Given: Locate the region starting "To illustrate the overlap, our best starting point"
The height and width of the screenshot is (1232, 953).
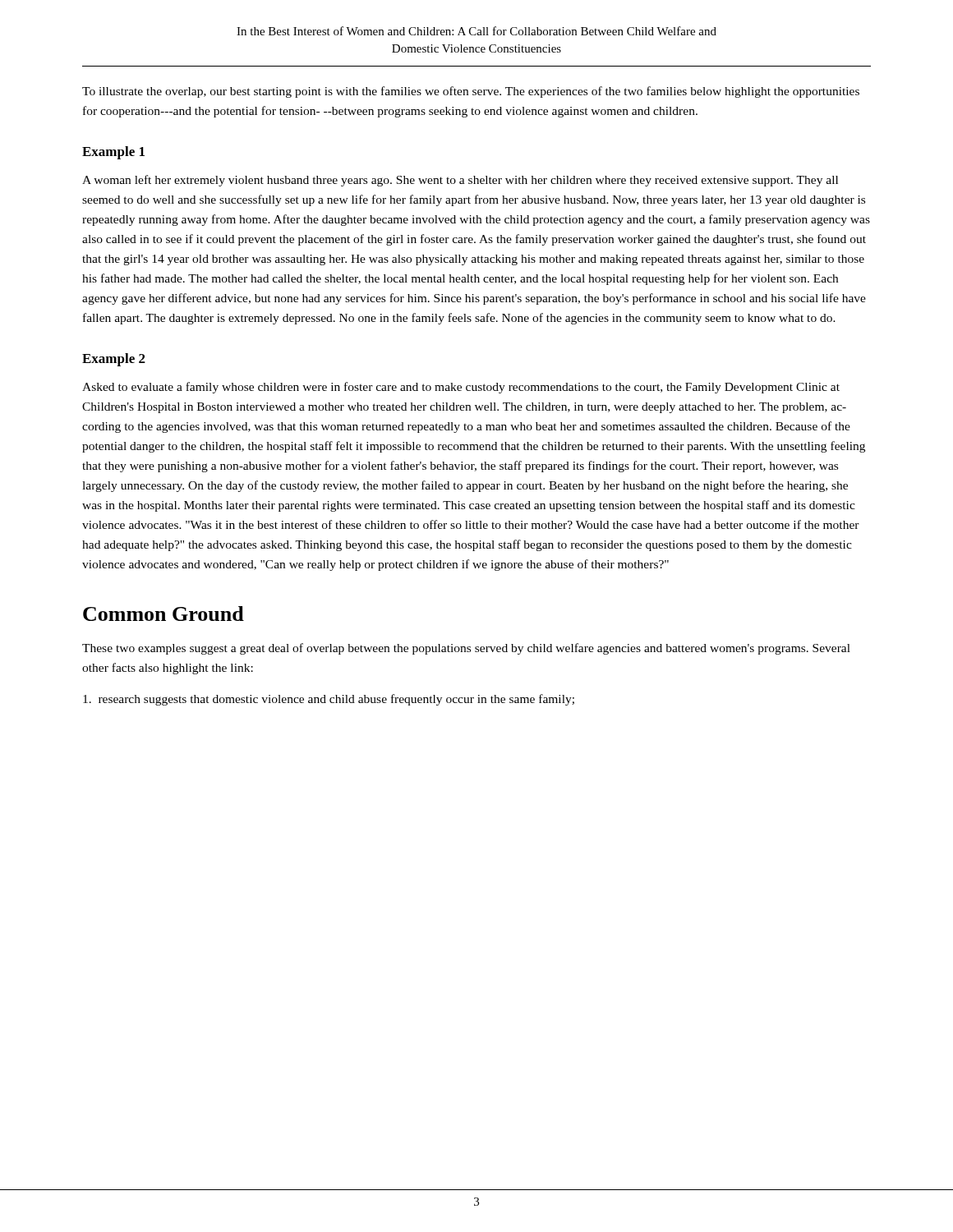Looking at the screenshot, I should tap(471, 101).
